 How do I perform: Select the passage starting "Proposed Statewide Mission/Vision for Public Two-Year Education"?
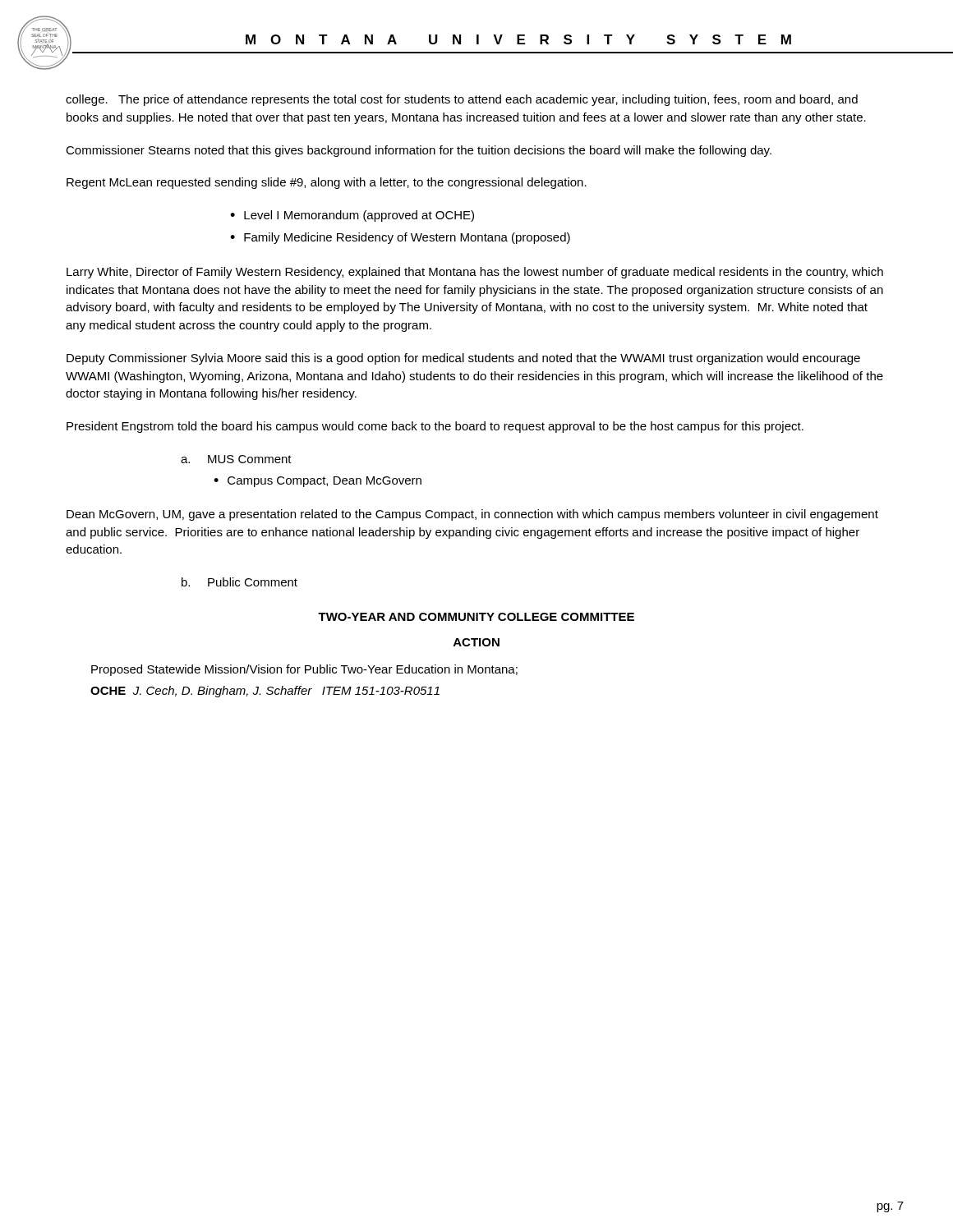(x=304, y=669)
